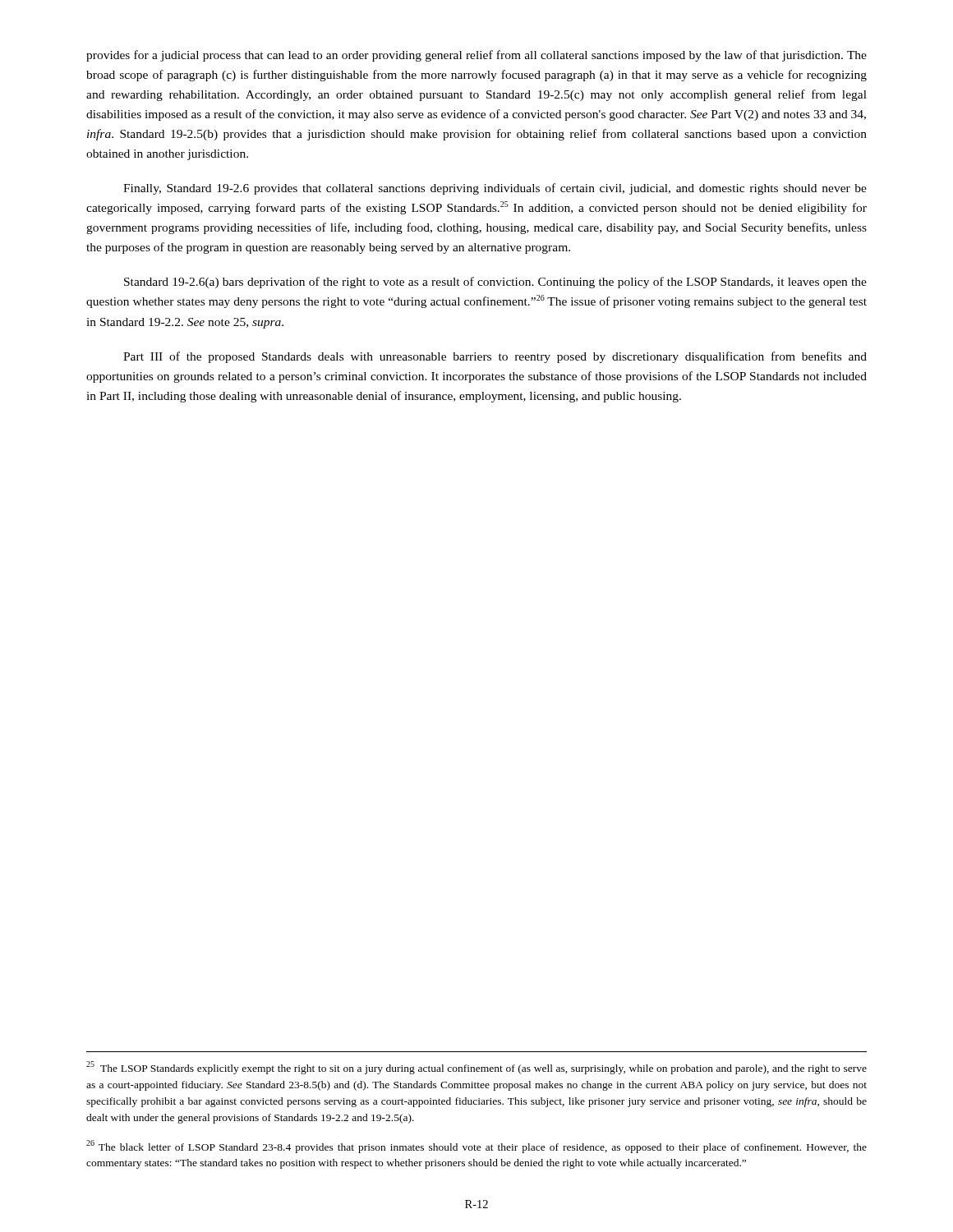Point to the text block starting "26 The black letter of LSOP Standard"
The width and height of the screenshot is (953, 1232).
tap(476, 1153)
